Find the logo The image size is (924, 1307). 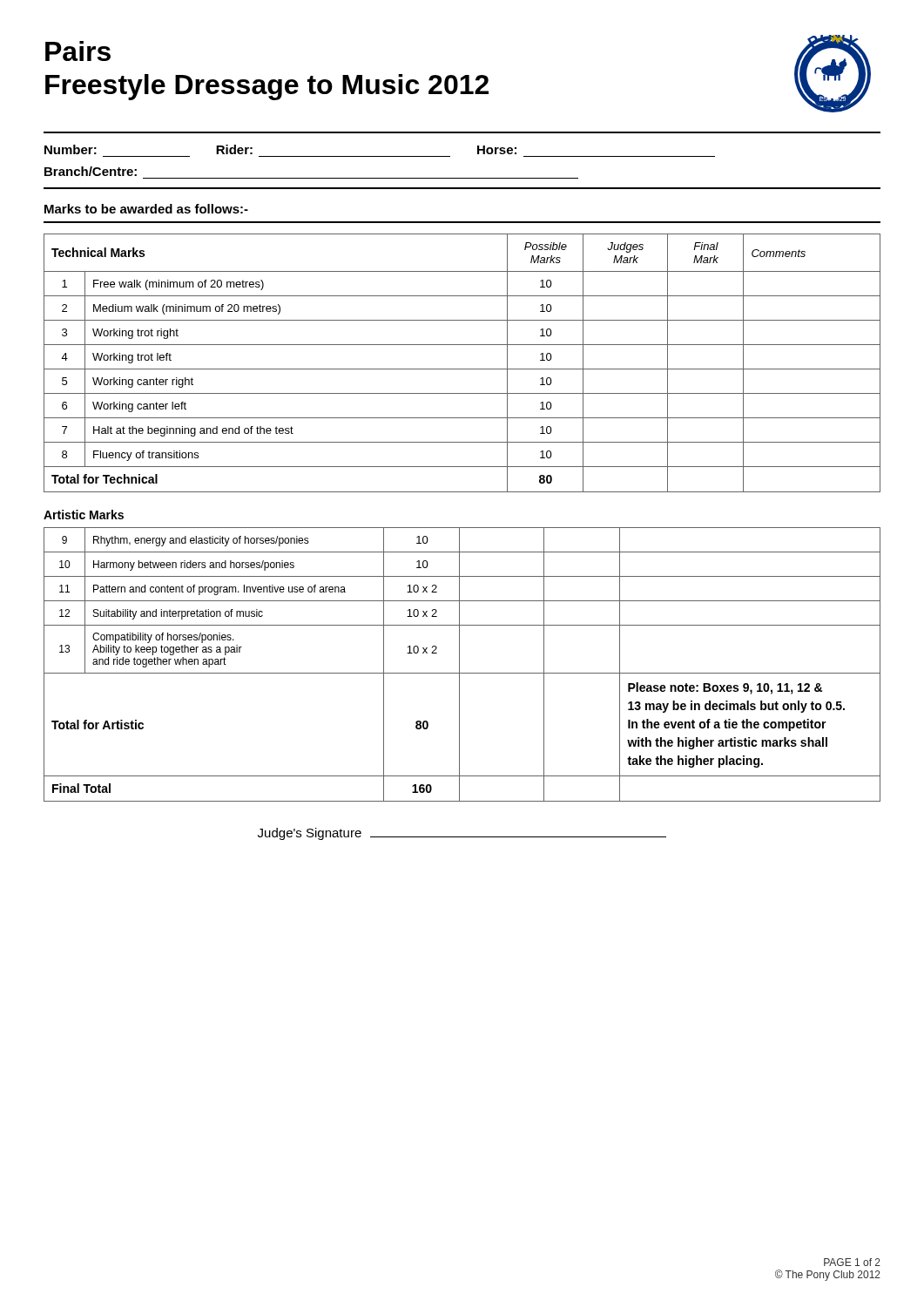click(833, 75)
